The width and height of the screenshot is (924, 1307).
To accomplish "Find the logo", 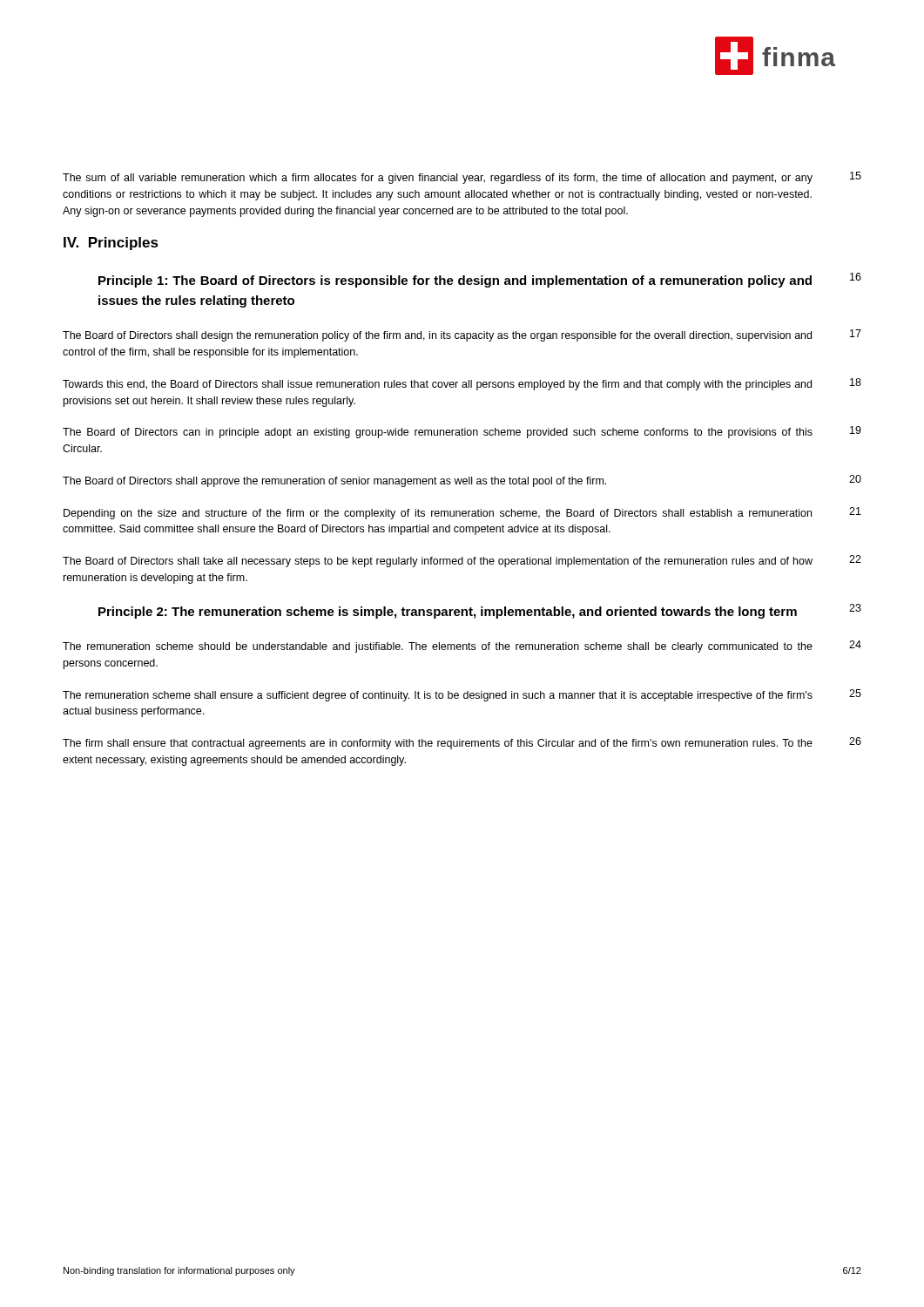I will pos(788,56).
